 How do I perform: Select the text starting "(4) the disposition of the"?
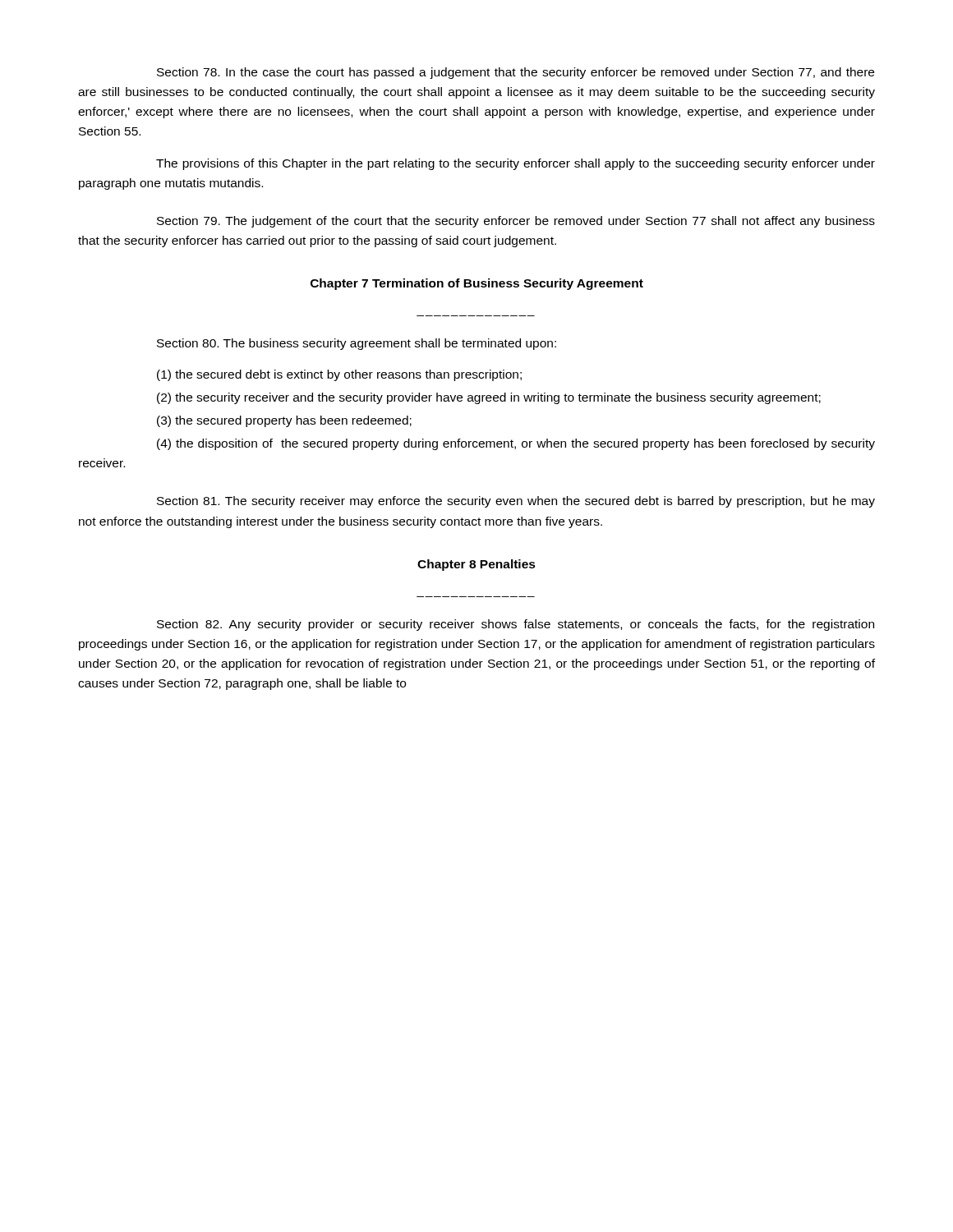476,453
